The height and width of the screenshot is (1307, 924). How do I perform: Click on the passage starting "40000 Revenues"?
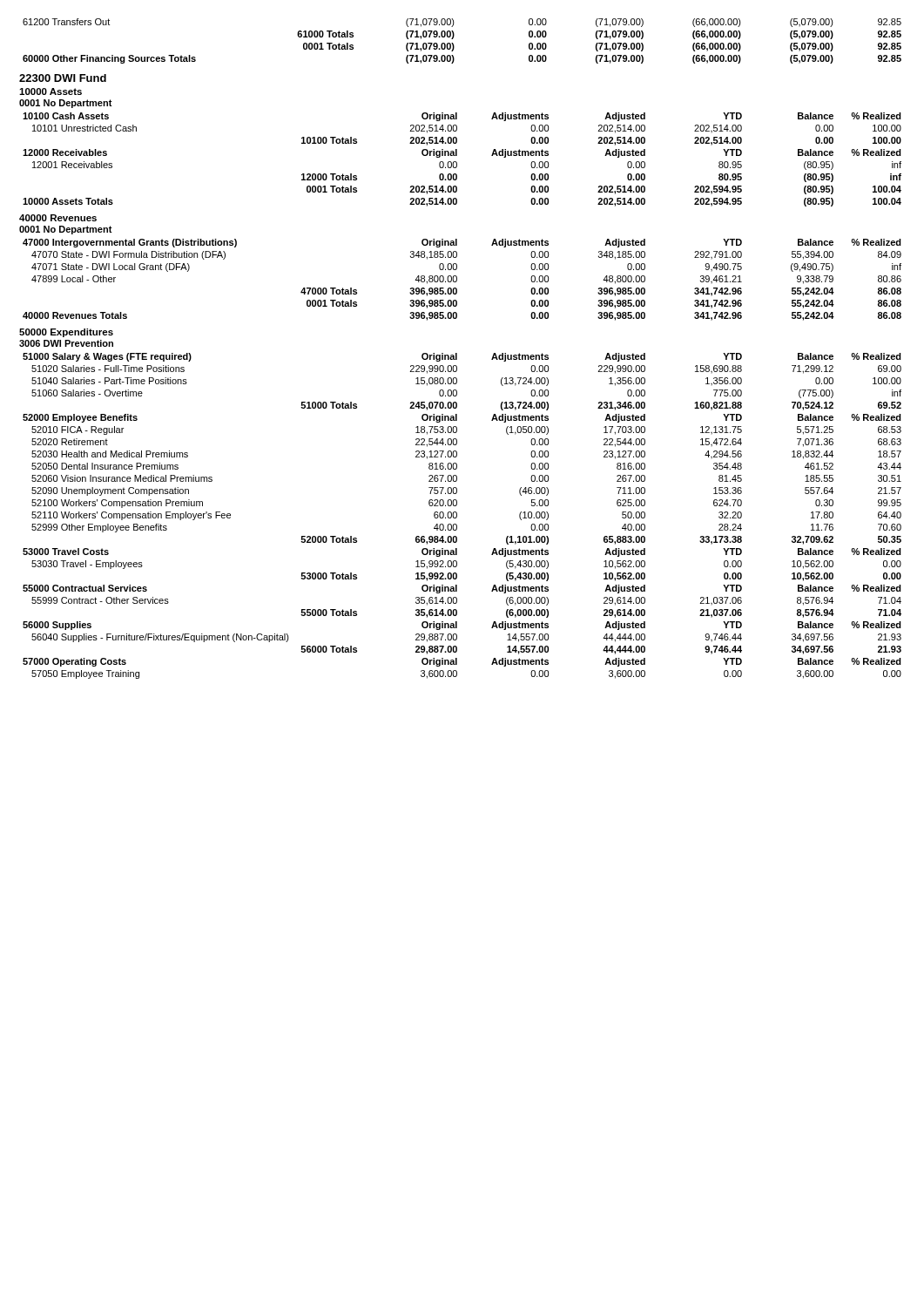coord(58,218)
